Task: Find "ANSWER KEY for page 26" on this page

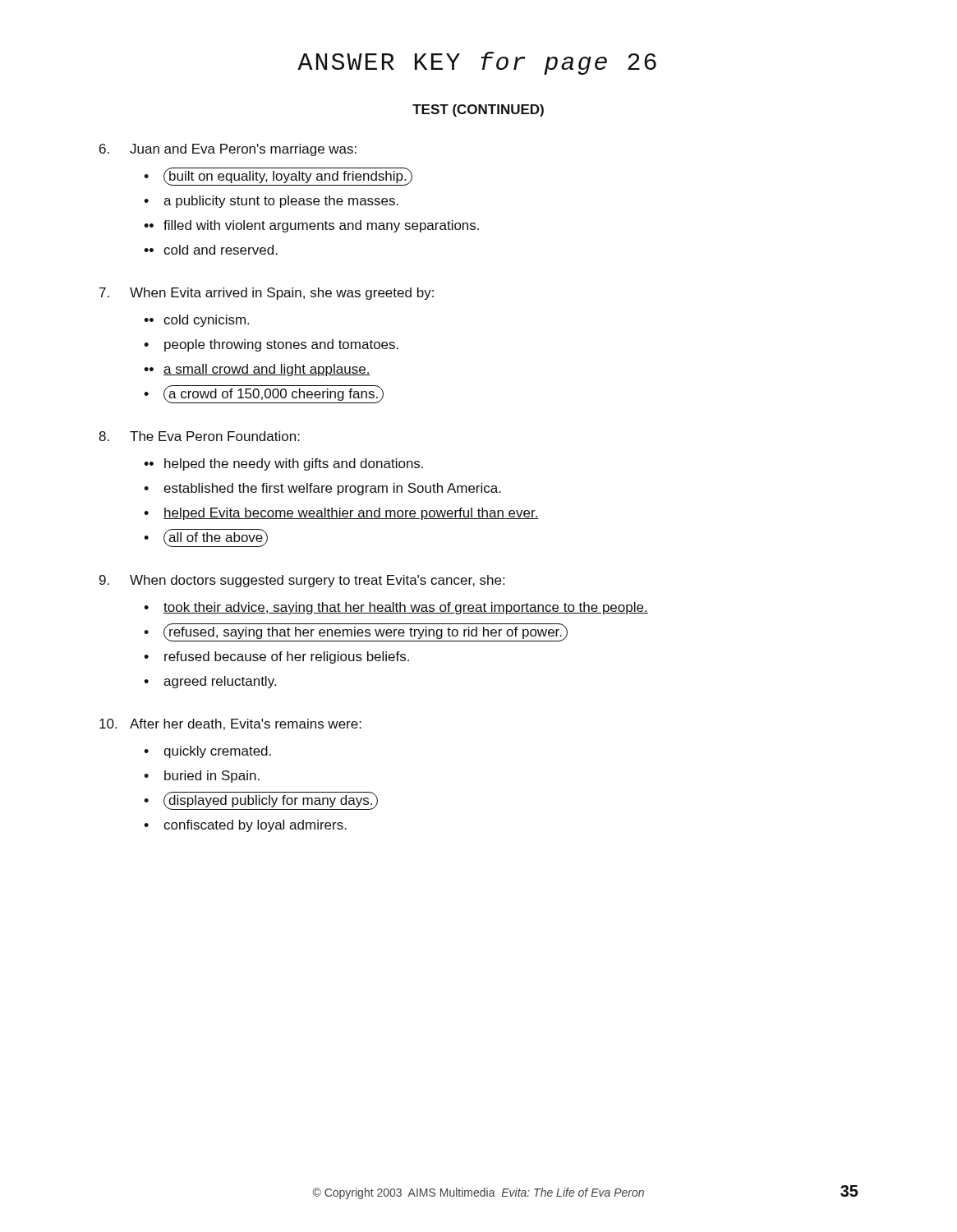Action: coord(478,63)
